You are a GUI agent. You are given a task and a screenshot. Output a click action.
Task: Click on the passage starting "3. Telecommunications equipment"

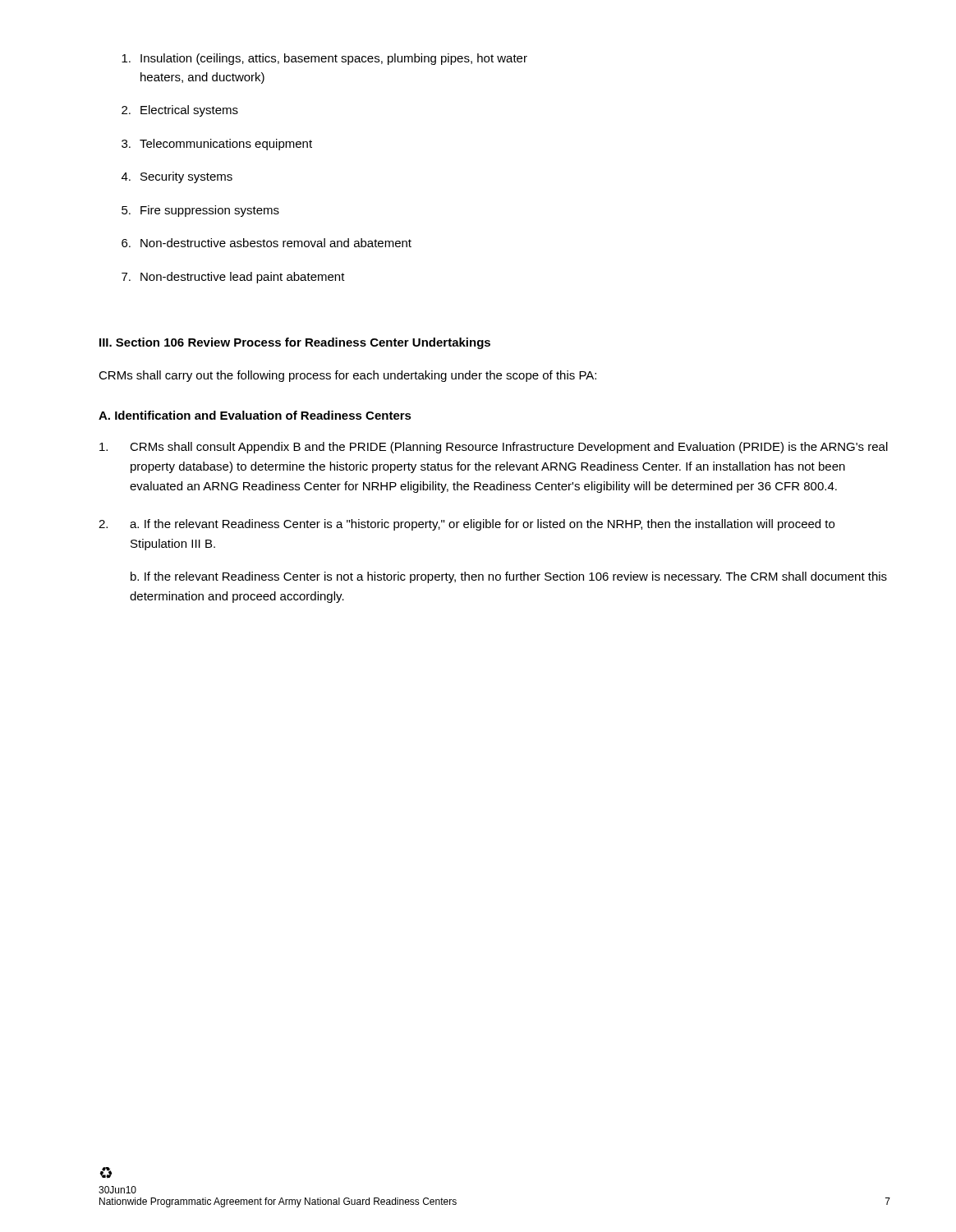[217, 145]
